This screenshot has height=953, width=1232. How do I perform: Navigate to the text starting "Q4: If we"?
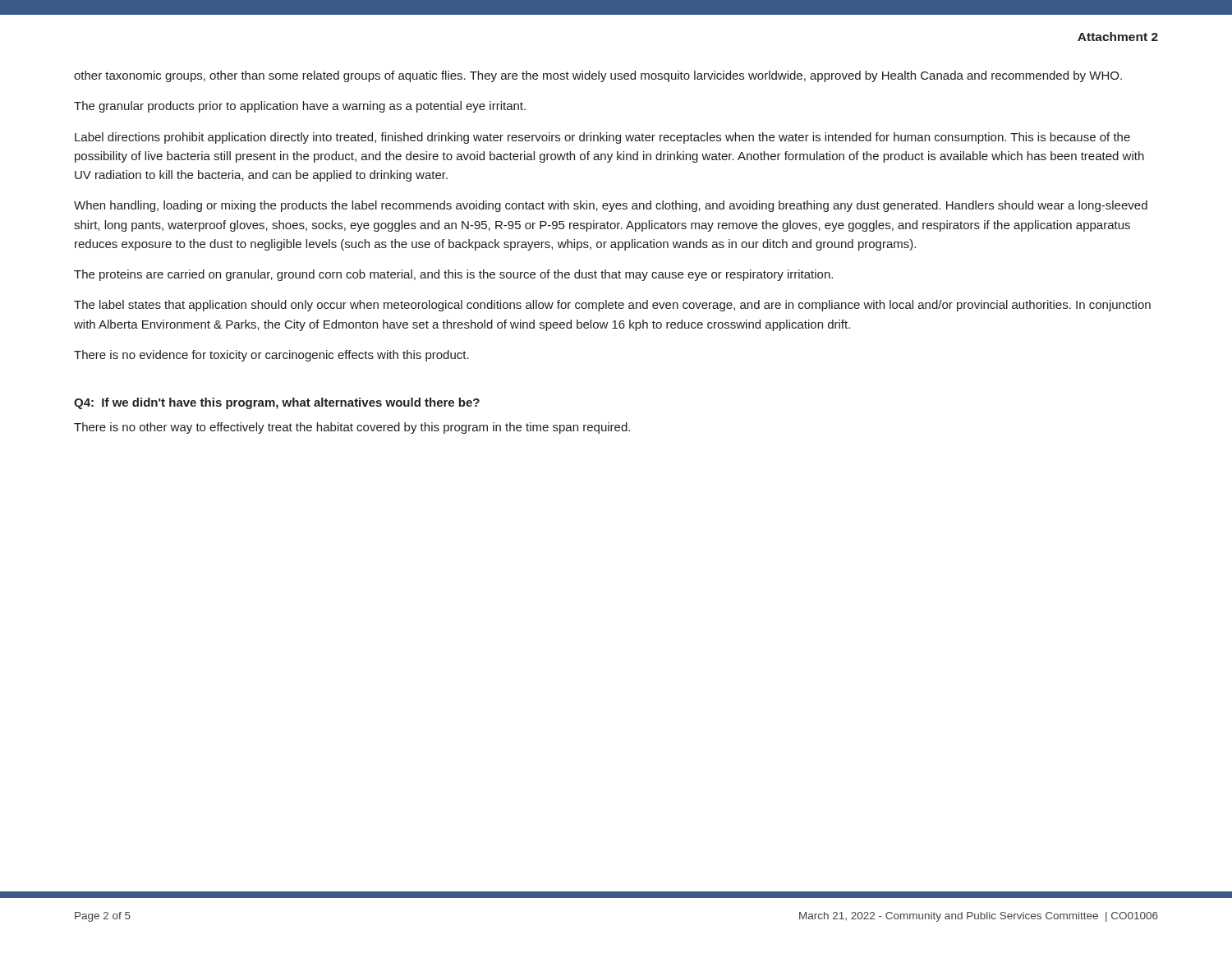coord(277,402)
